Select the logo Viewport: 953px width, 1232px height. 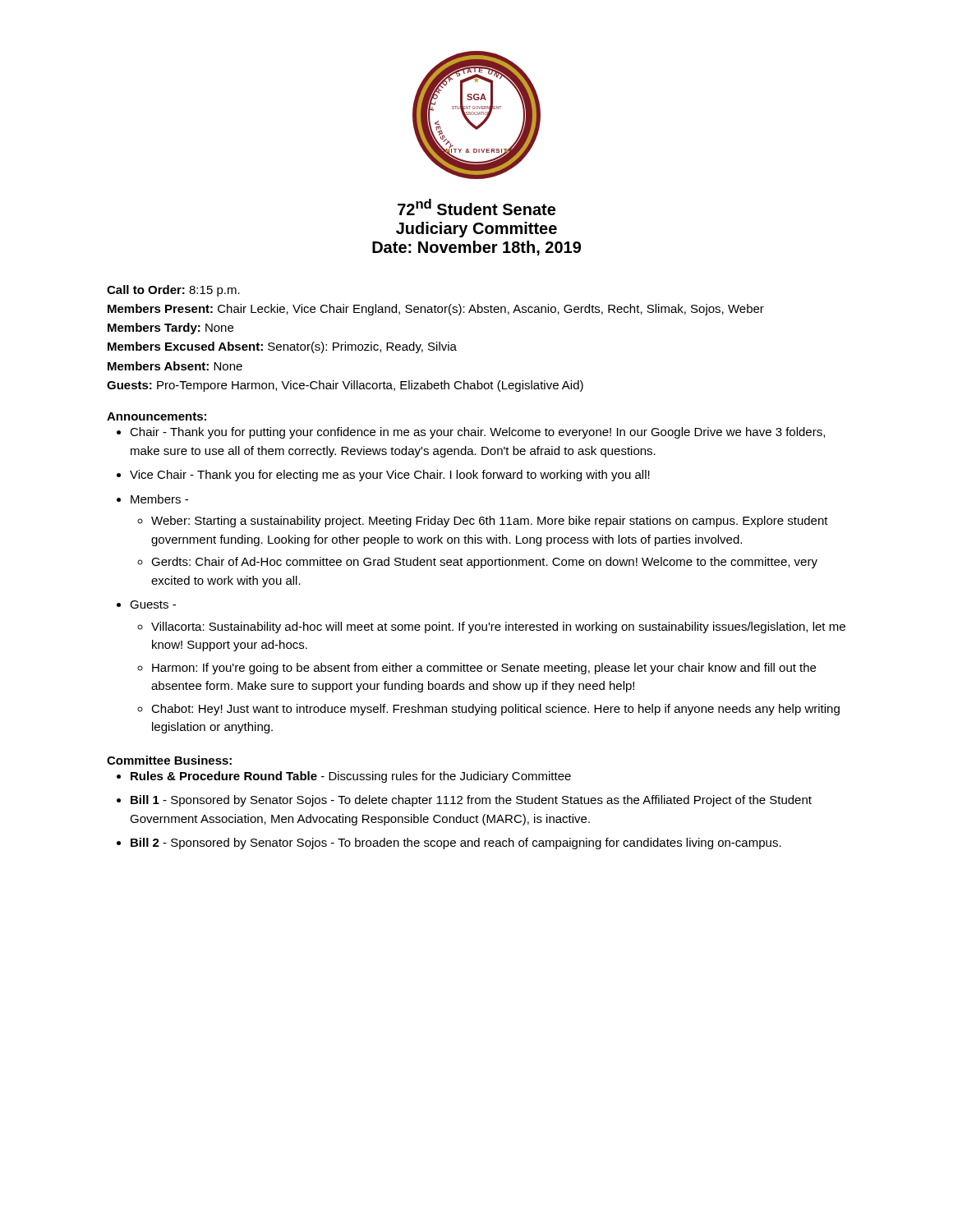476,116
